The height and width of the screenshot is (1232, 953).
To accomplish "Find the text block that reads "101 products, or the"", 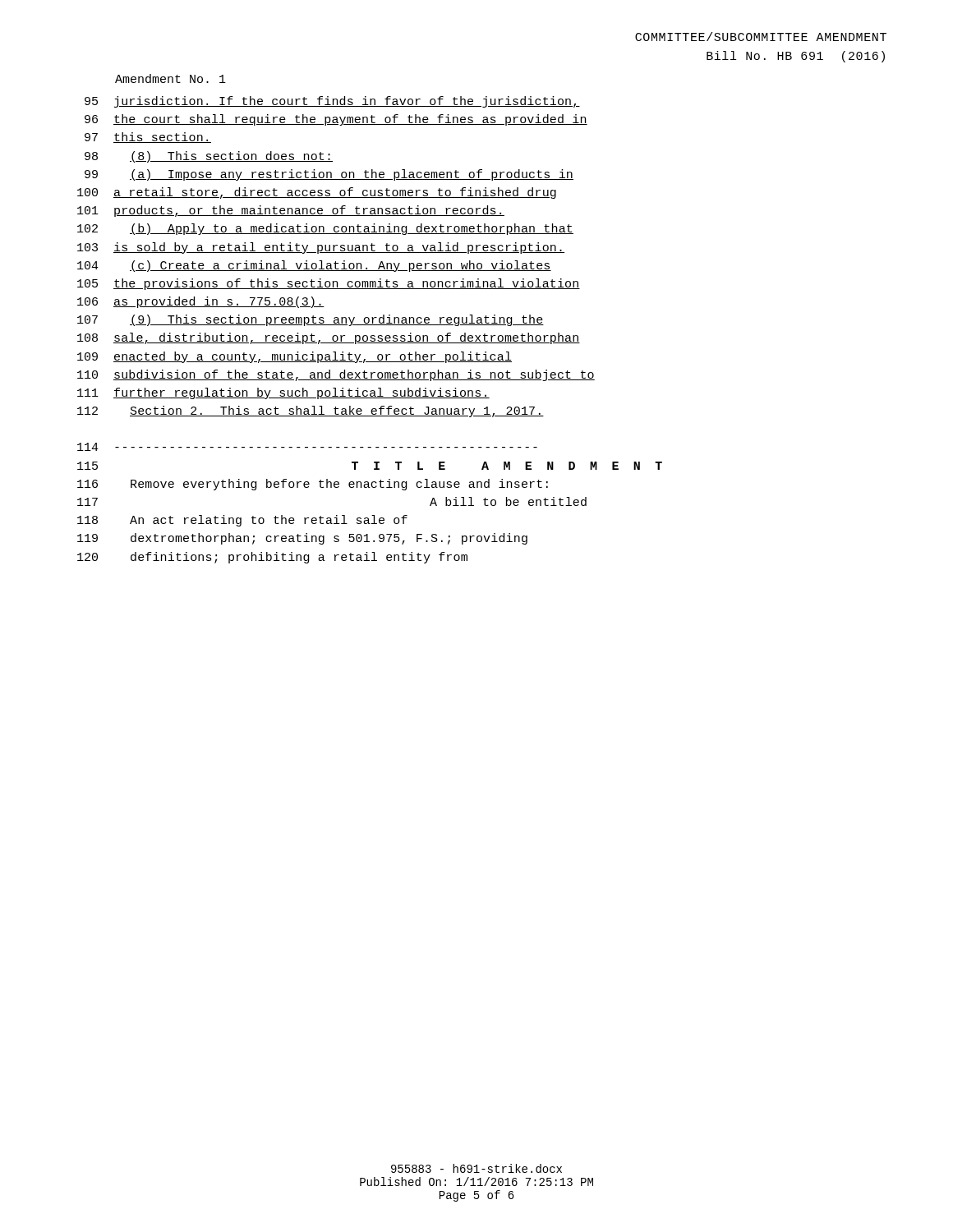I will point(476,212).
